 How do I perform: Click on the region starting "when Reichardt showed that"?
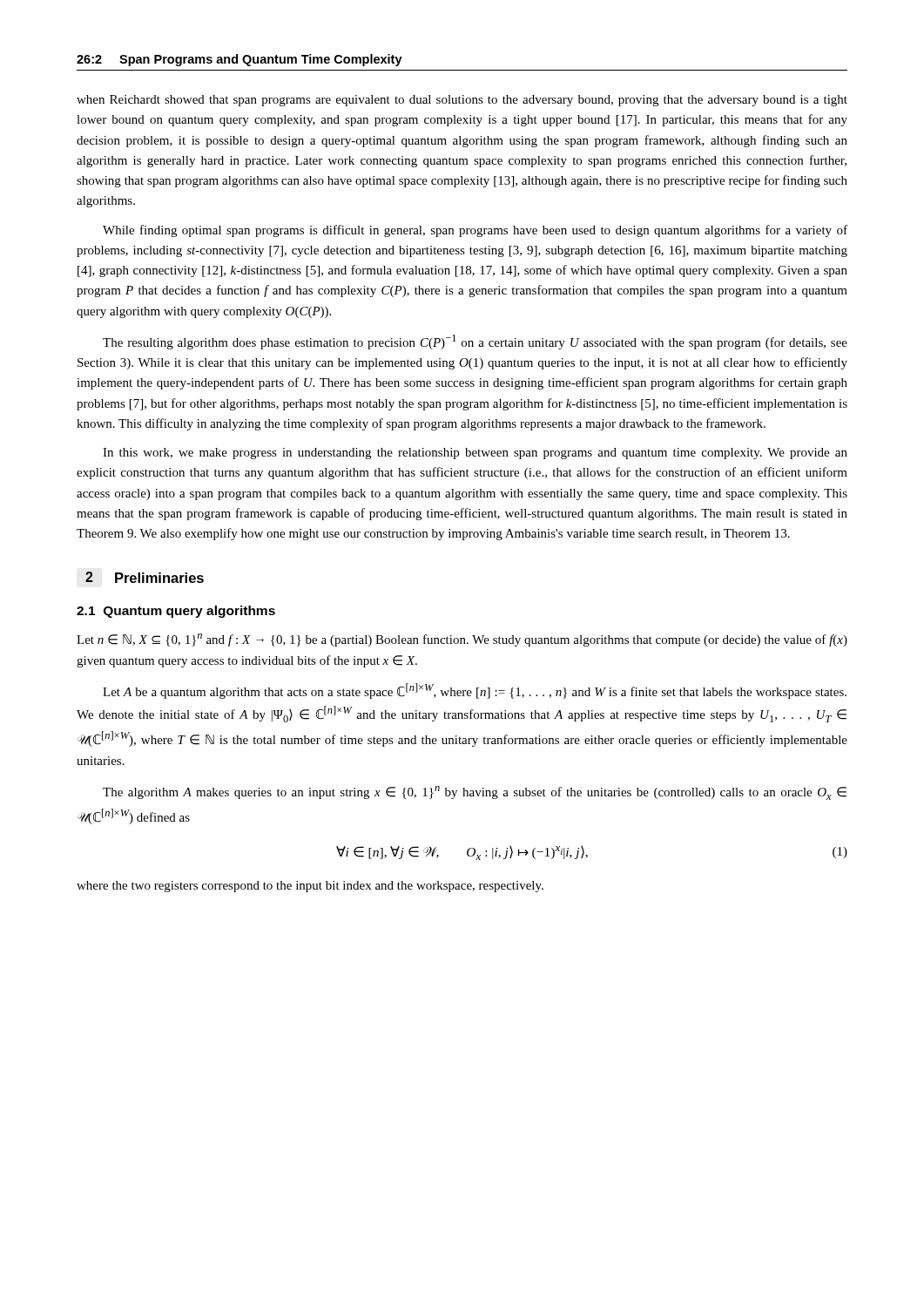coord(462,151)
